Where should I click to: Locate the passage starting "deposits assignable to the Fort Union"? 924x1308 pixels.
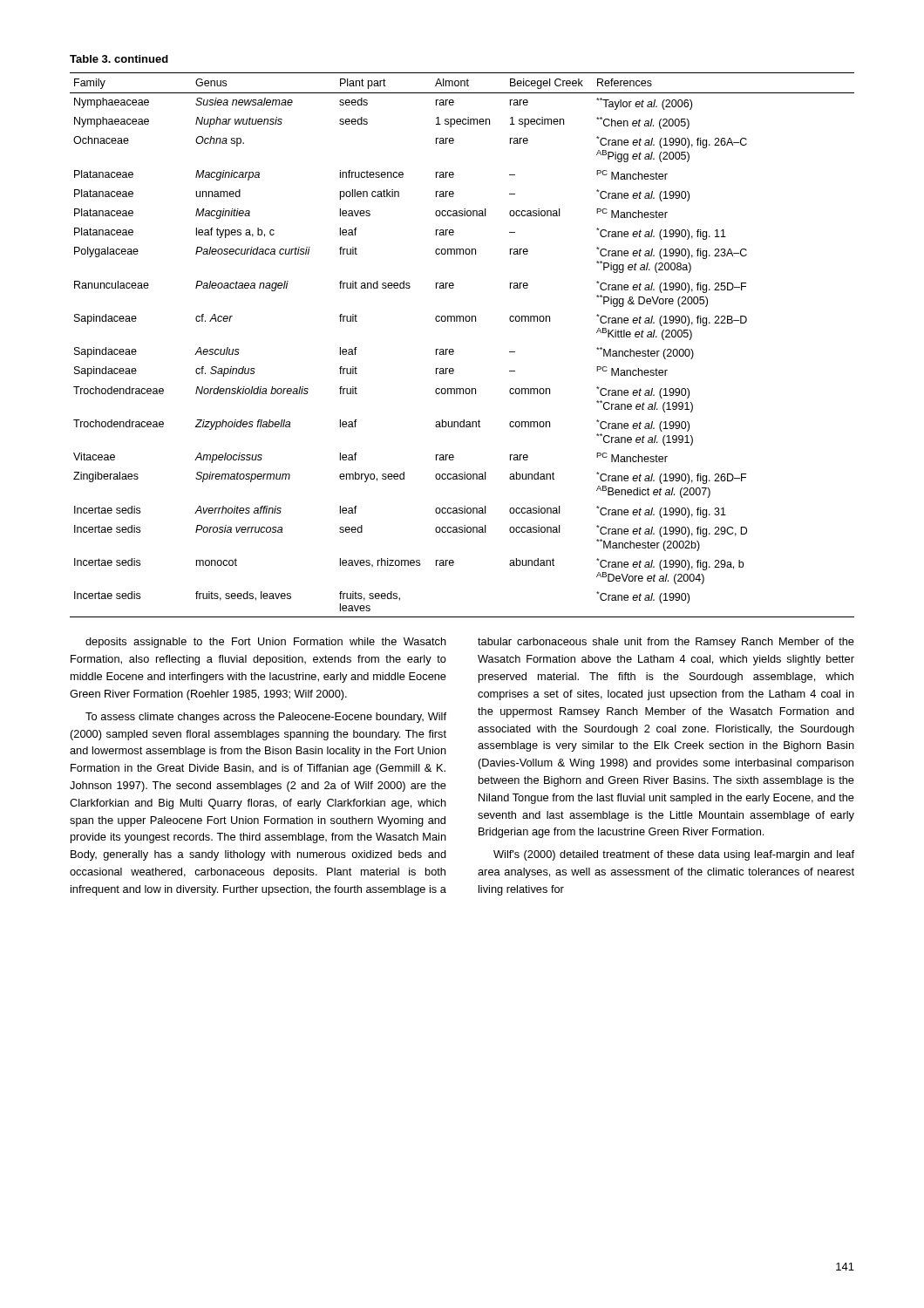(x=267, y=642)
